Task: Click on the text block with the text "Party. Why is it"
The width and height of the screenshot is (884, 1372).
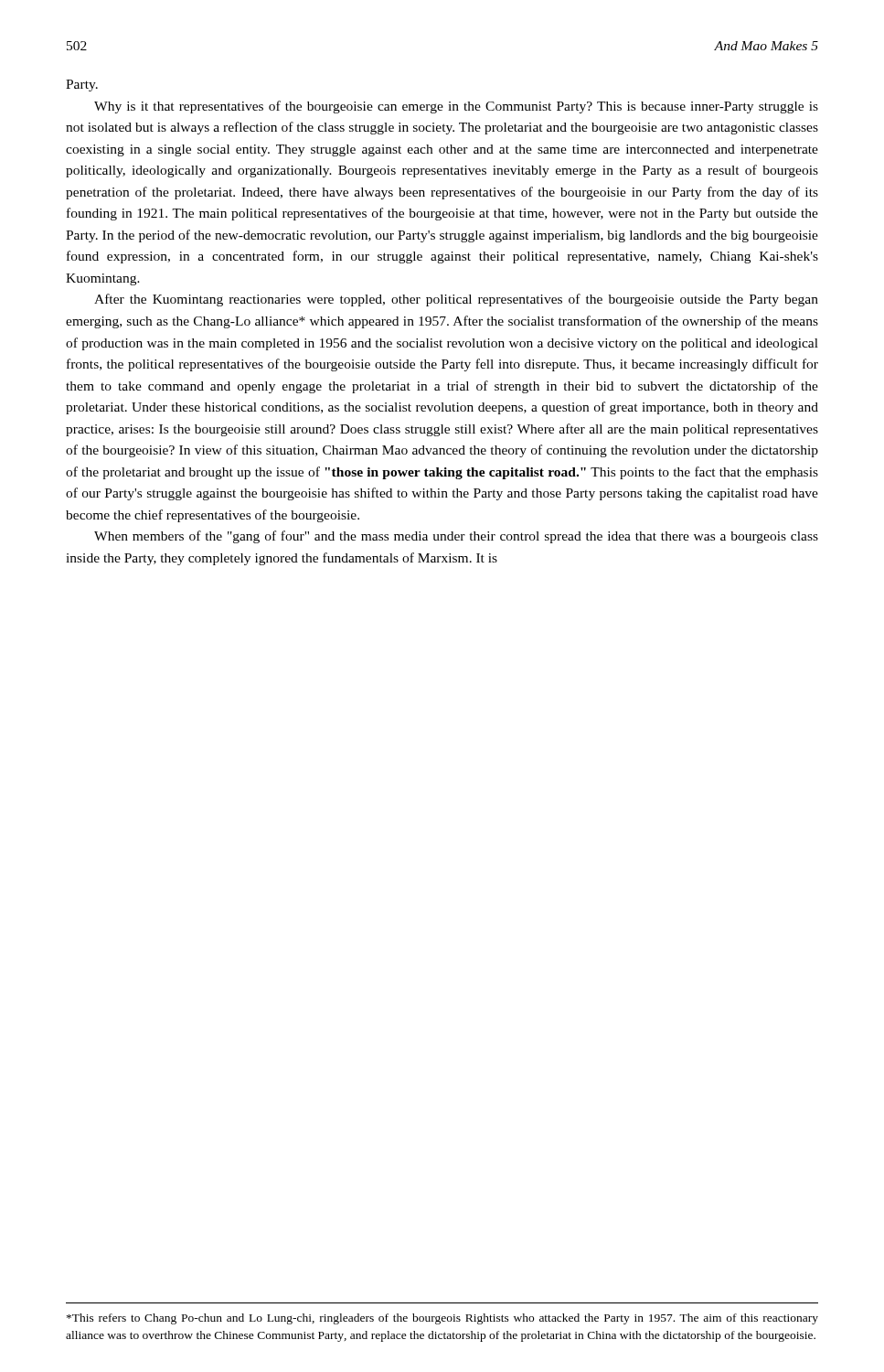Action: click(x=442, y=321)
